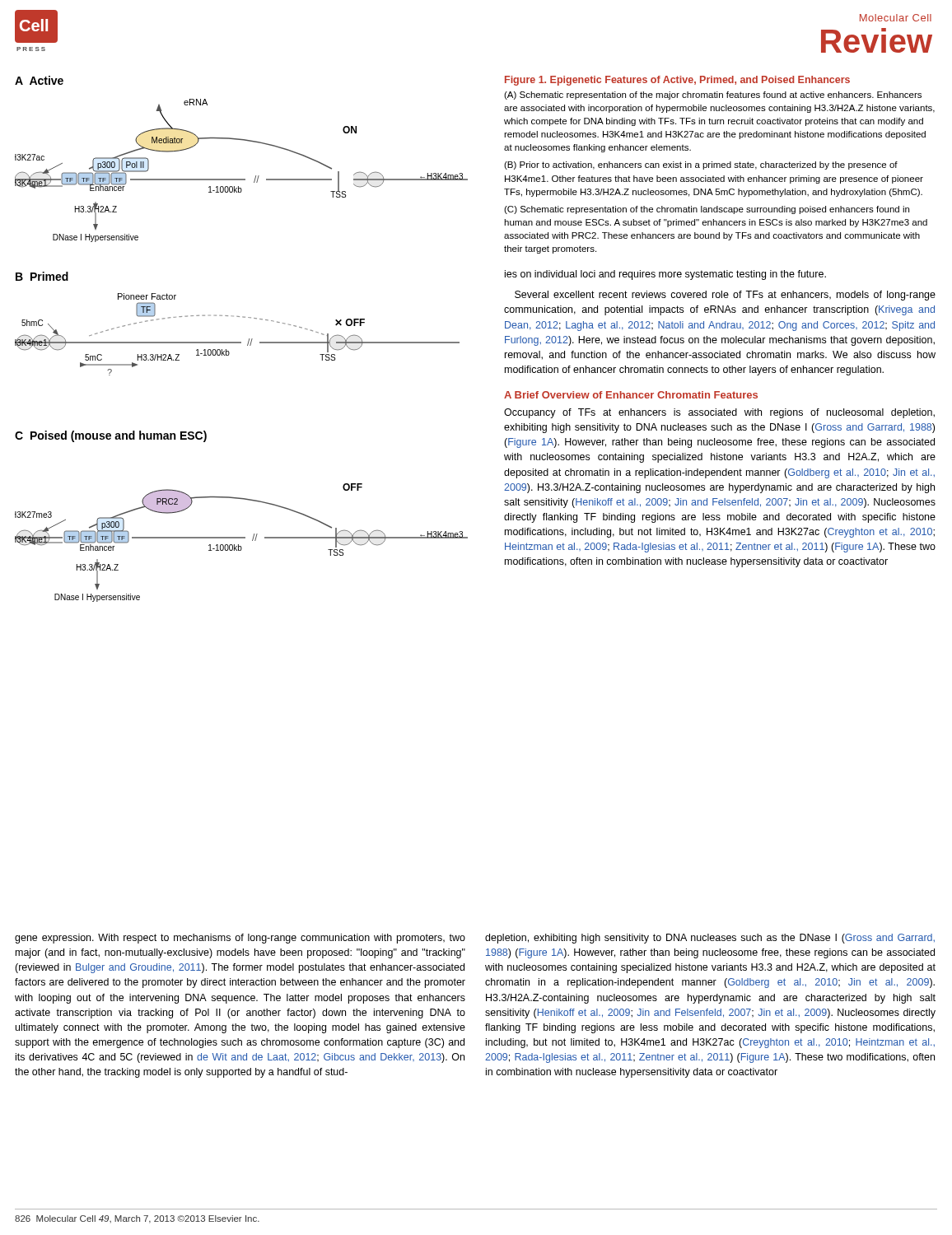Locate the text block starting "Figure 1. Epigenetic"
Viewport: 952px width, 1235px height.
click(720, 165)
